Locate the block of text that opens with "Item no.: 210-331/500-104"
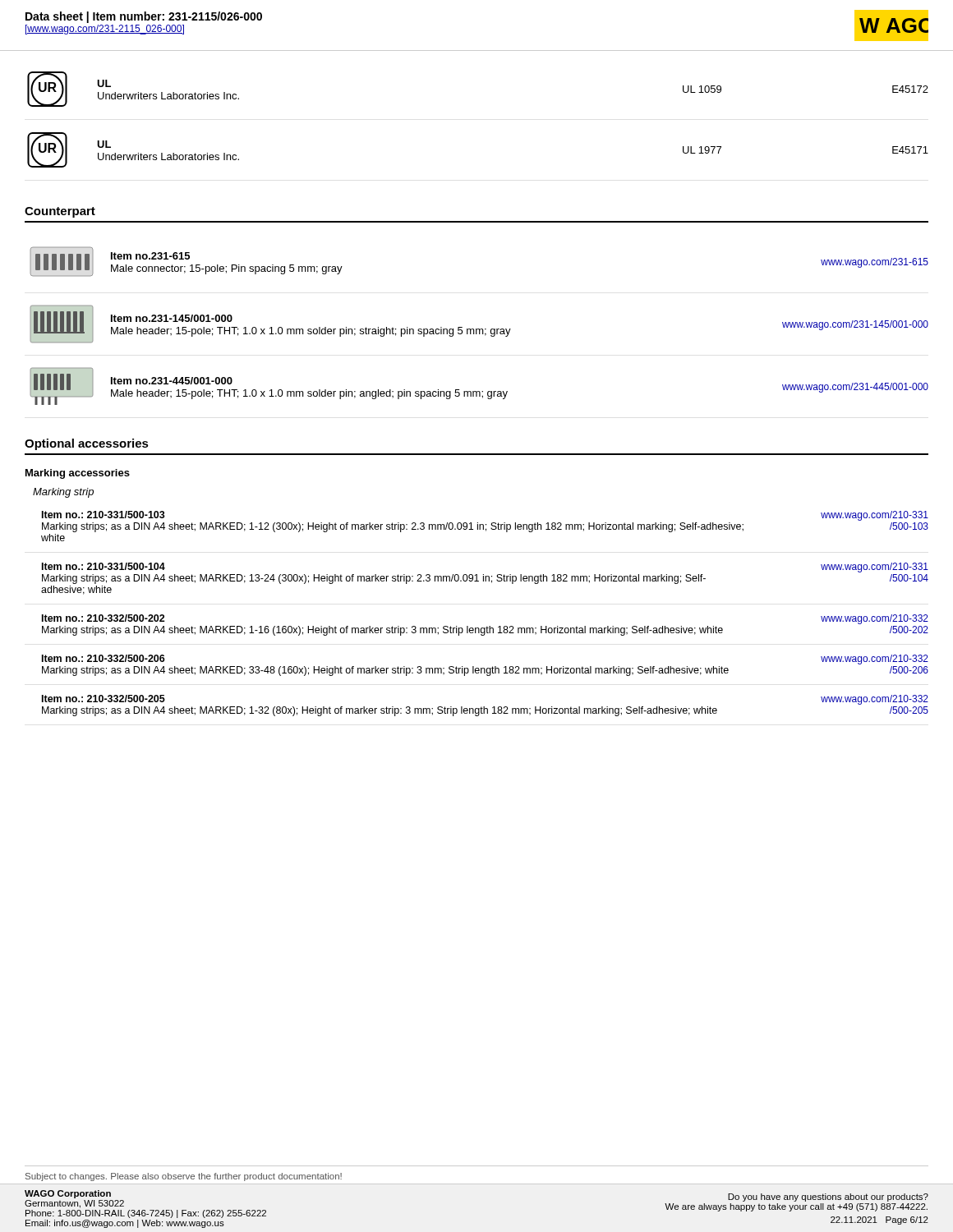 point(485,578)
